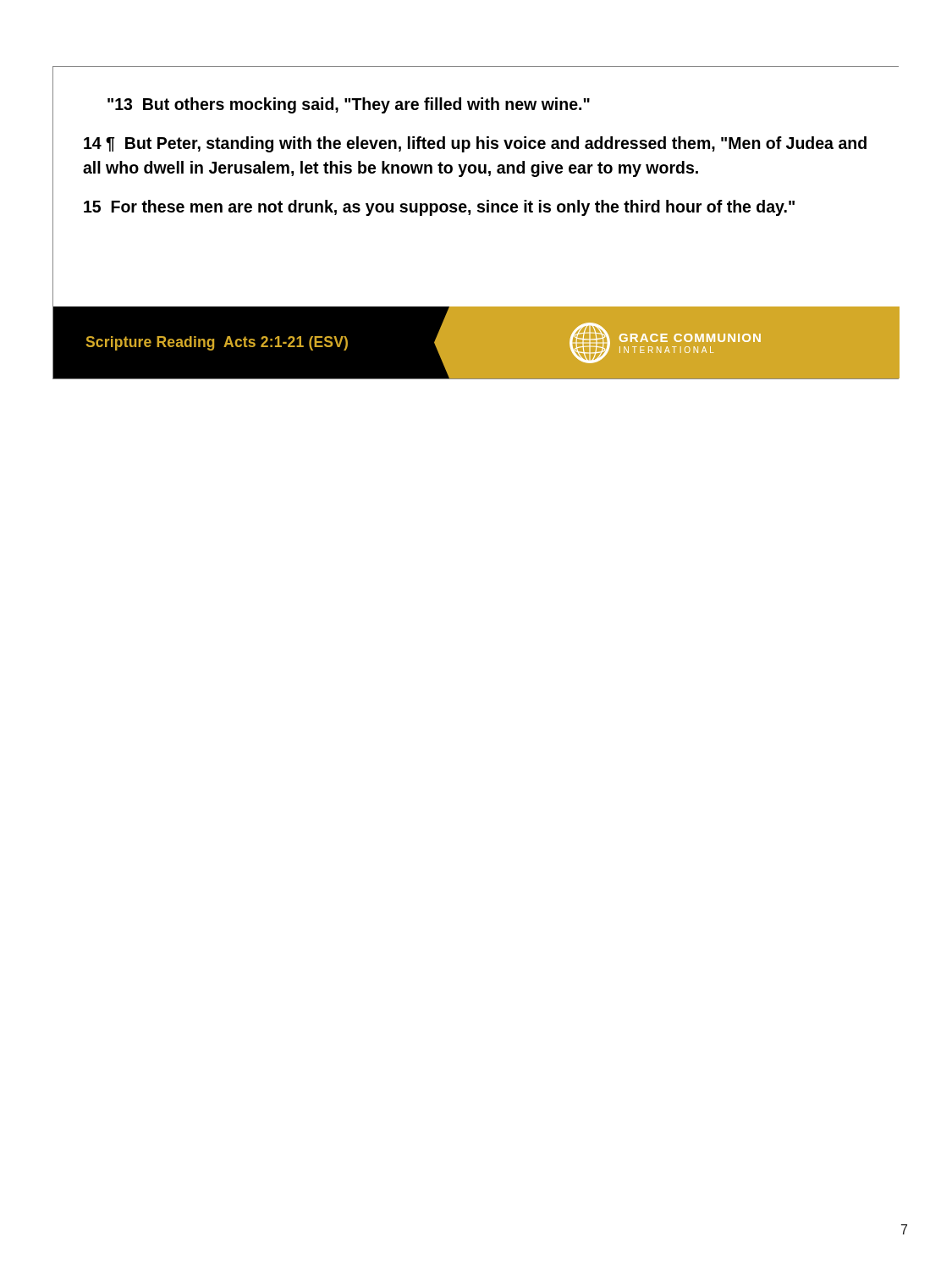952x1270 pixels.
Task: Find the block starting "15 For these men are not"
Action: tap(439, 206)
